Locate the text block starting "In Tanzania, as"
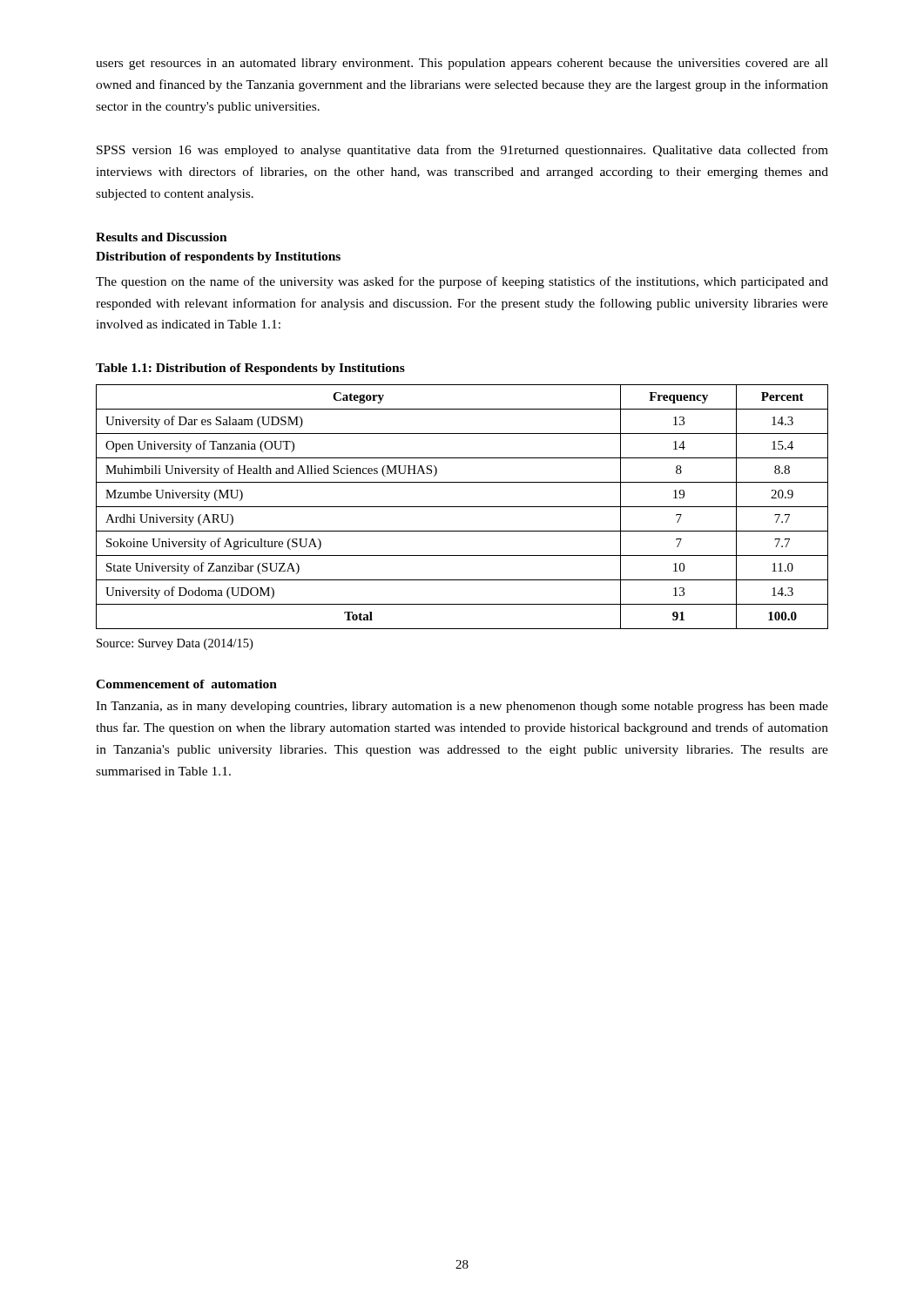The width and height of the screenshot is (924, 1307). point(462,739)
